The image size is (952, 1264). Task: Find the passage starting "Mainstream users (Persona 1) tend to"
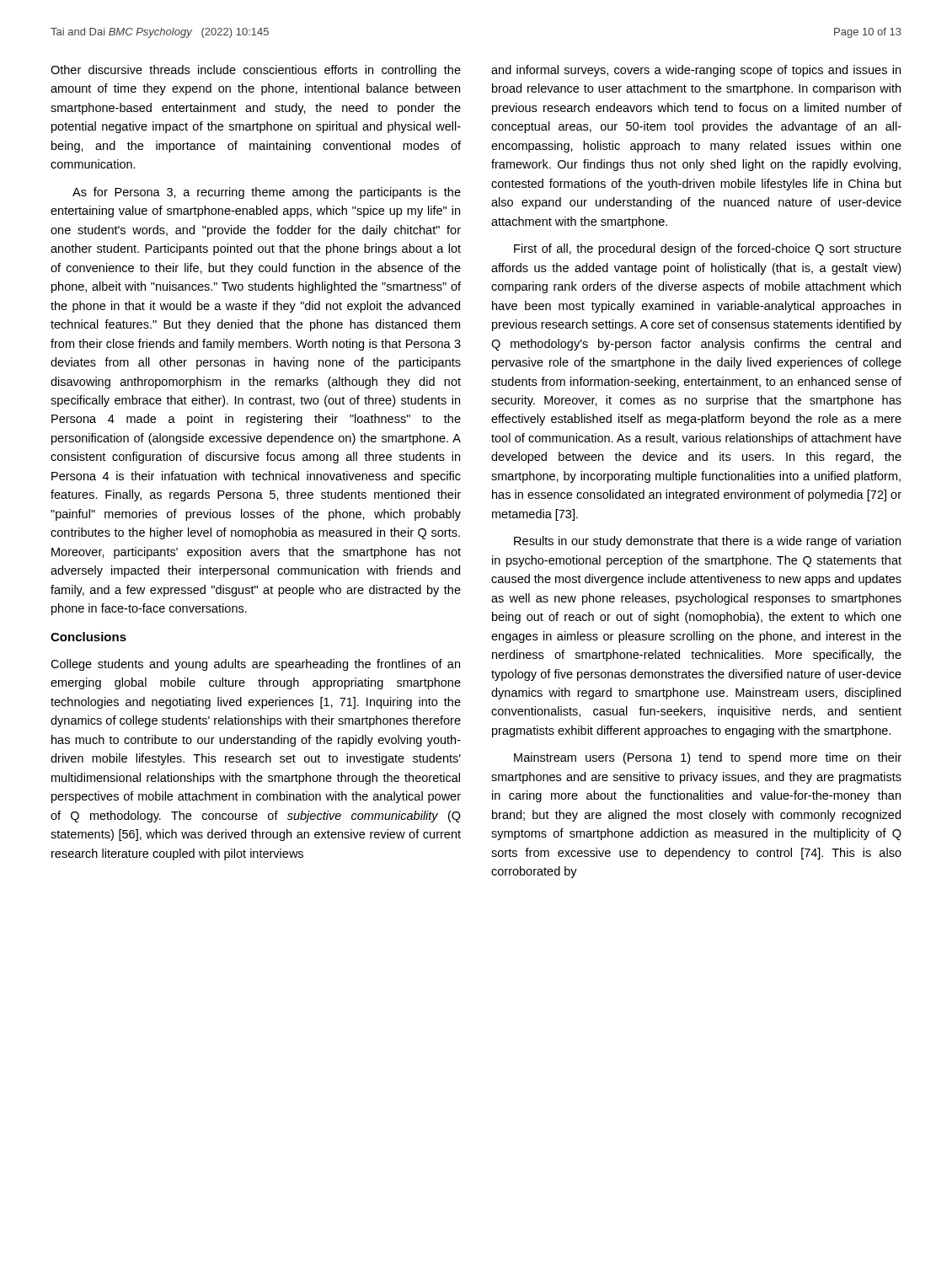[x=696, y=815]
